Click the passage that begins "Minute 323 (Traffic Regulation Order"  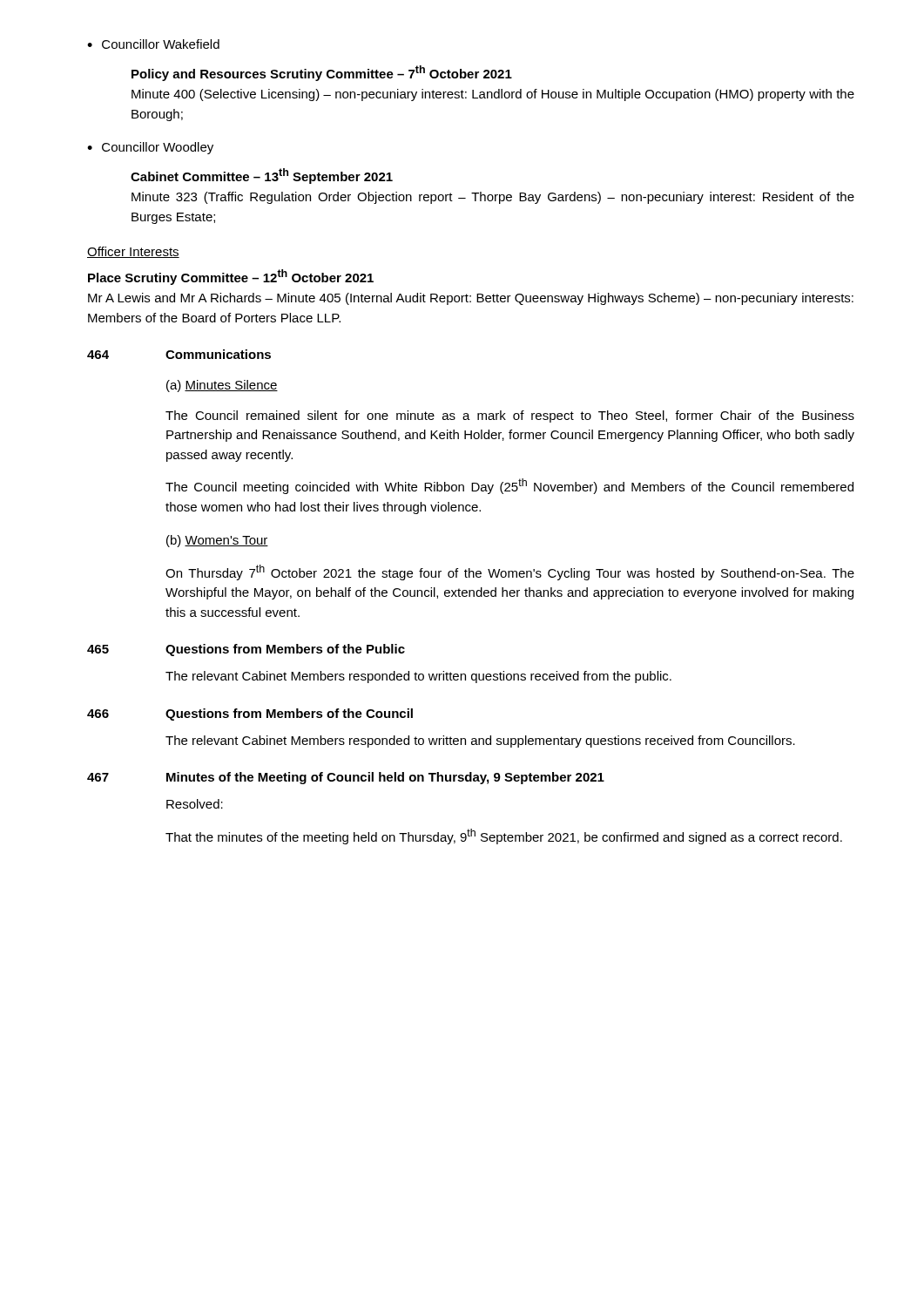pos(492,207)
